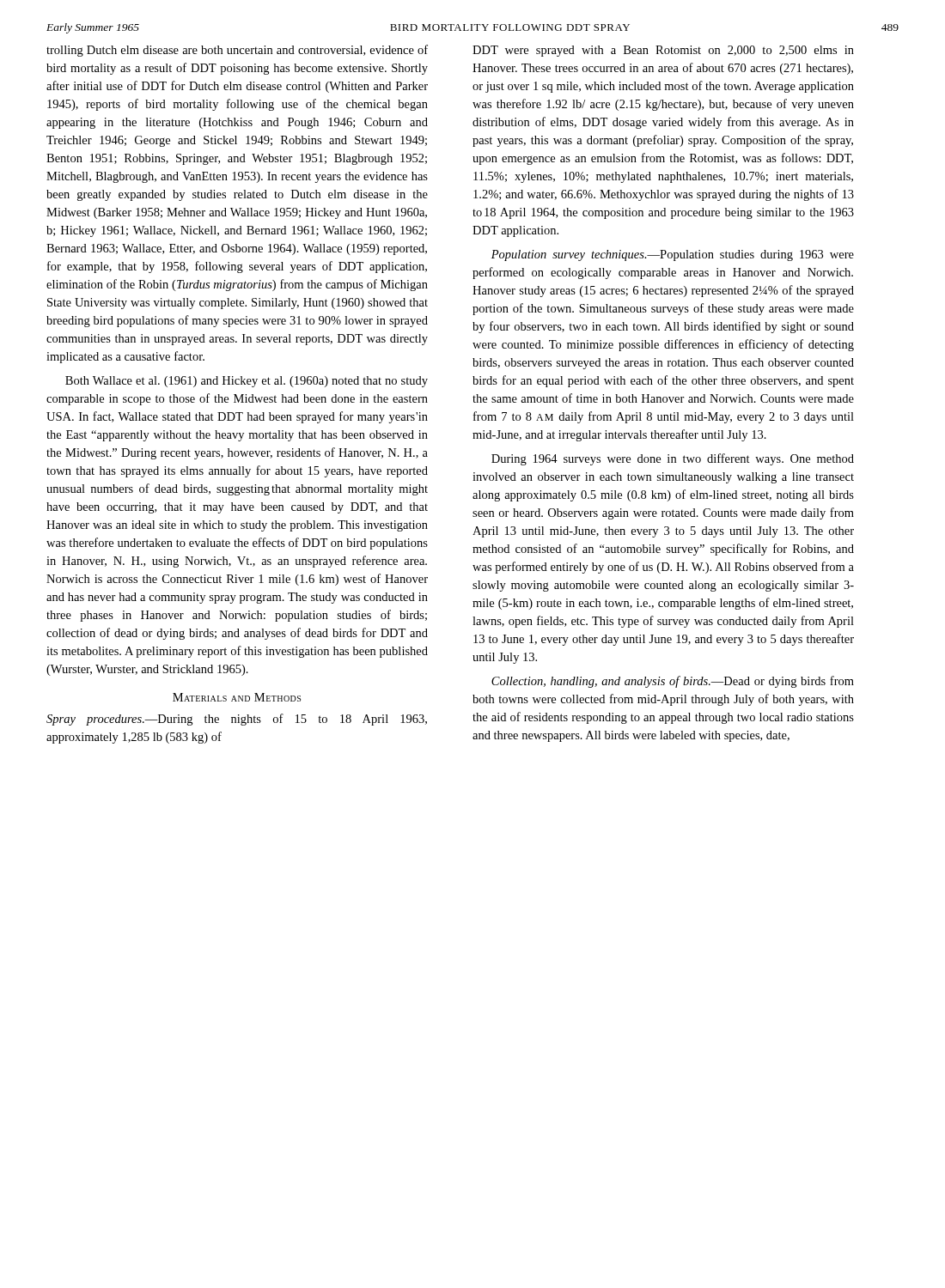Select the region starting "Both Wallace et al. (1961) and Hickey"
Image resolution: width=945 pixels, height=1288 pixels.
click(x=237, y=525)
